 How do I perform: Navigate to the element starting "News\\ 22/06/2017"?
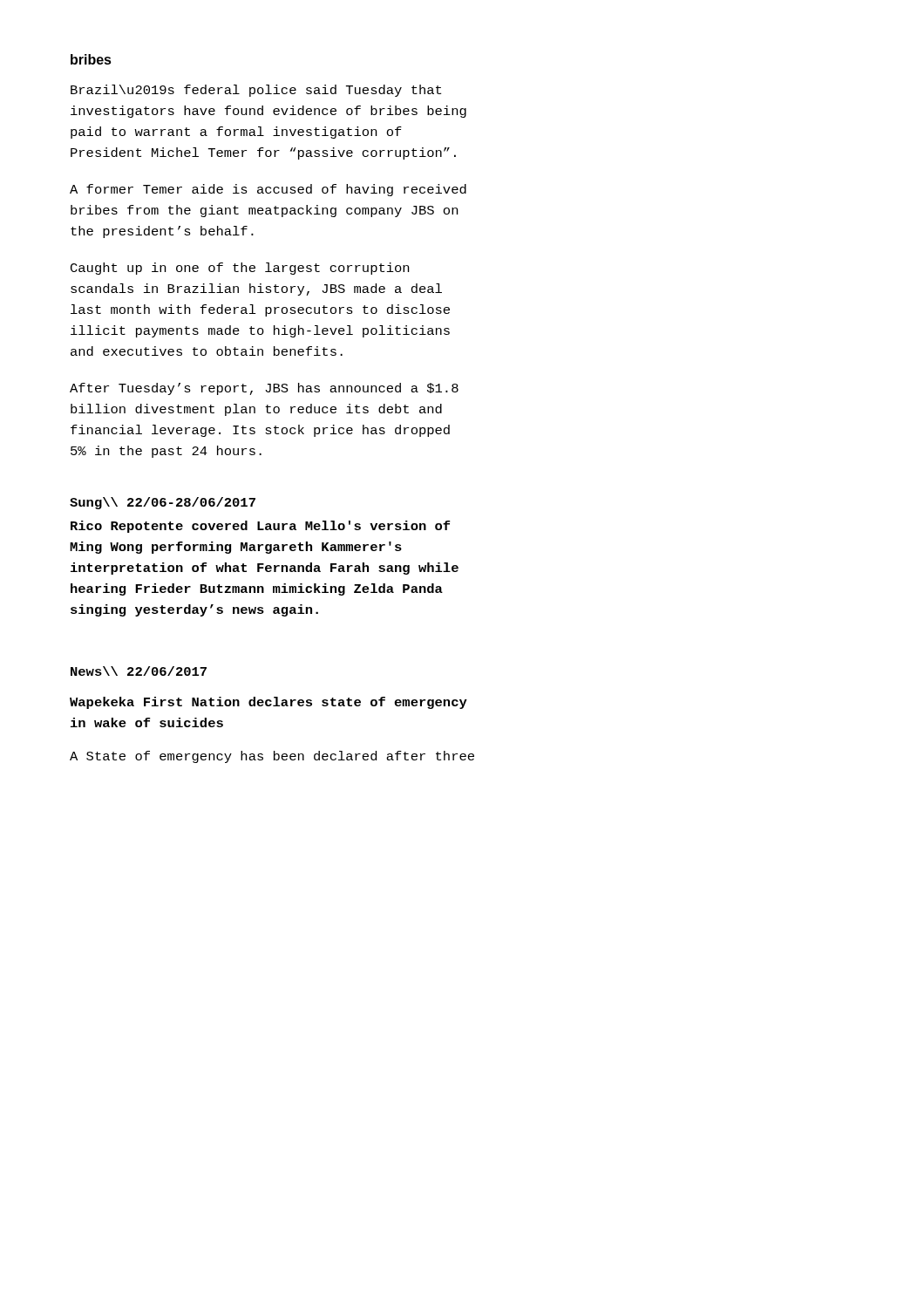point(139,673)
